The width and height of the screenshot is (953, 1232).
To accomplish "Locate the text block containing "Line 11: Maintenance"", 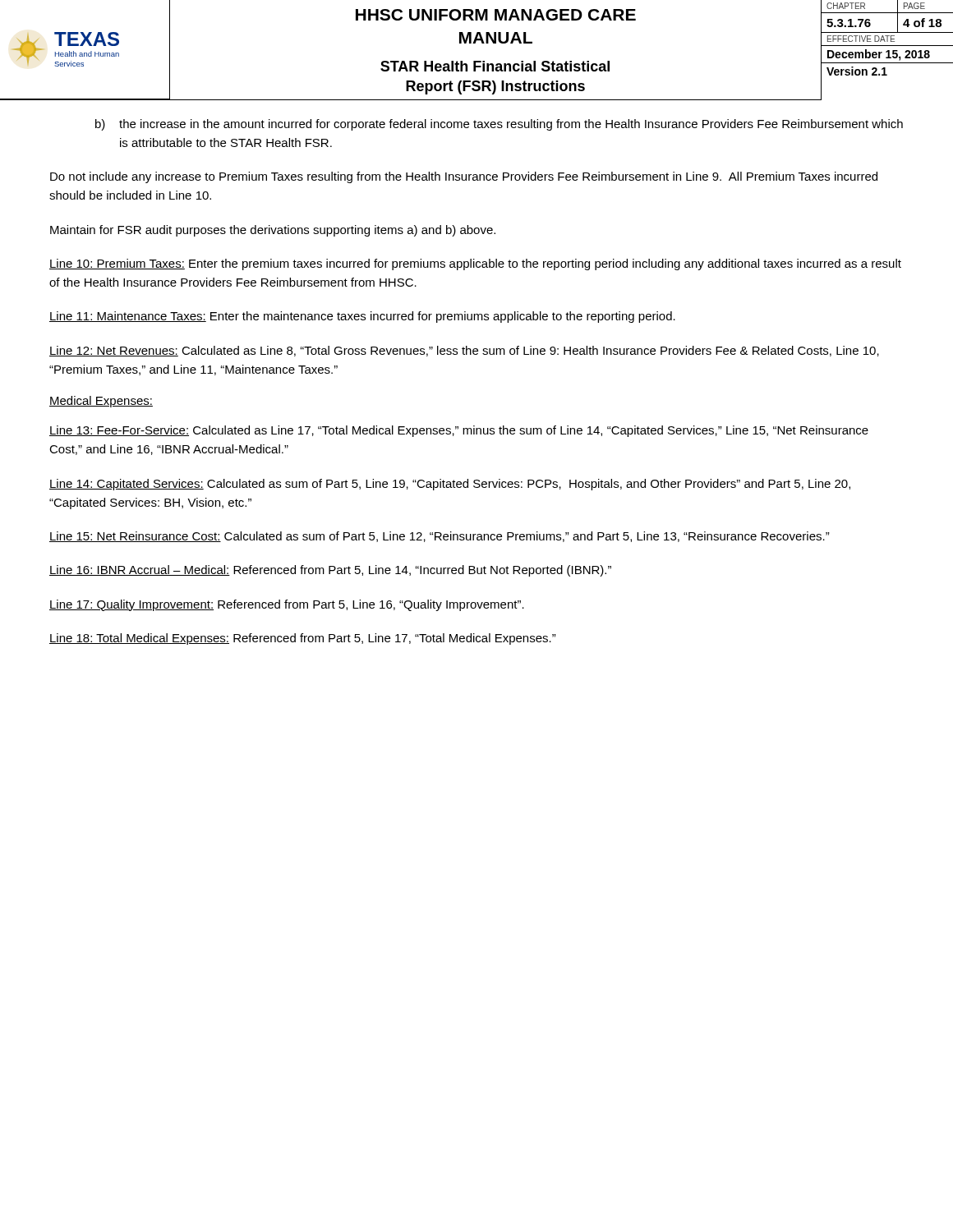I will (x=363, y=316).
